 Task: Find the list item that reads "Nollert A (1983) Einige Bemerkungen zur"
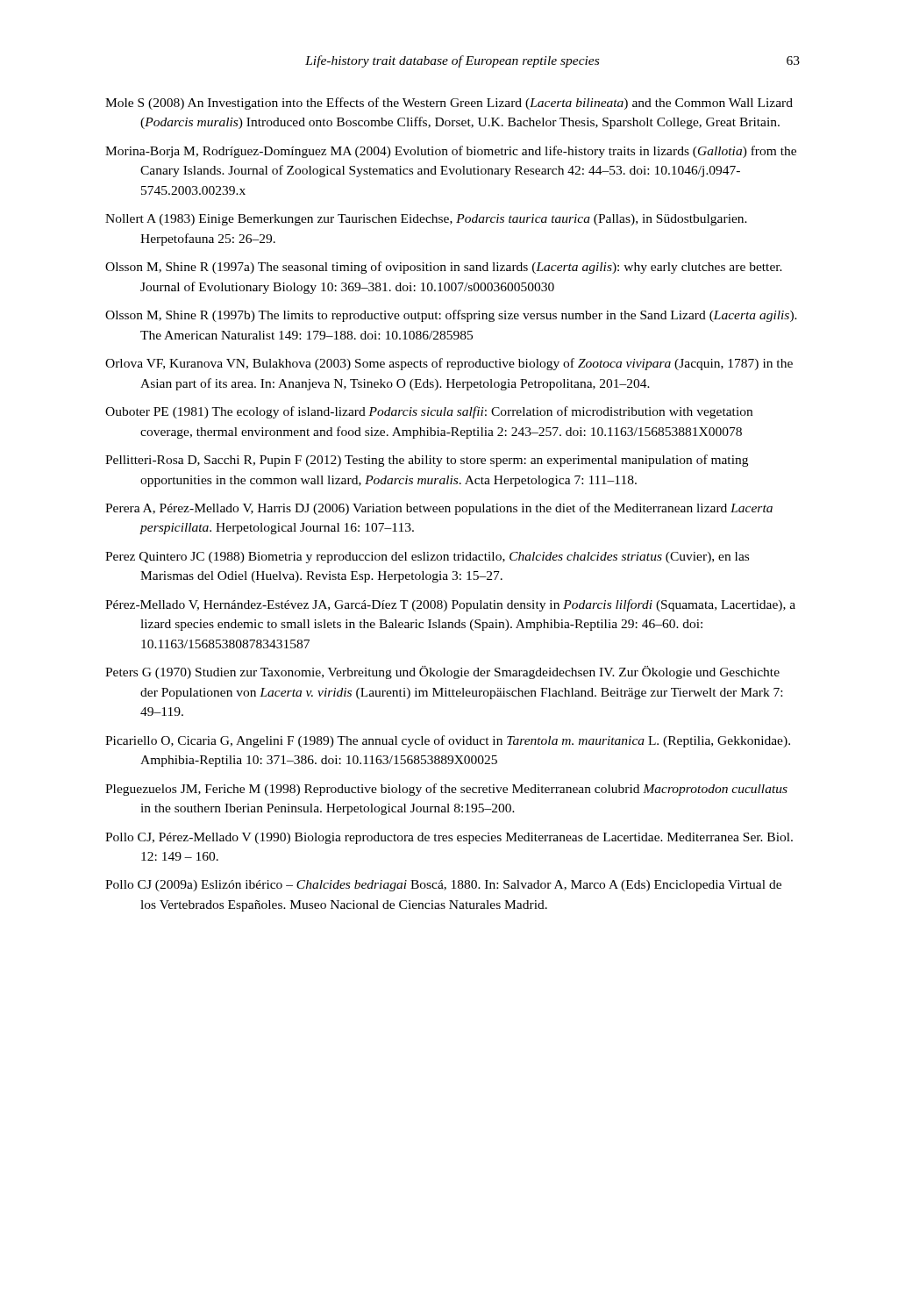426,228
